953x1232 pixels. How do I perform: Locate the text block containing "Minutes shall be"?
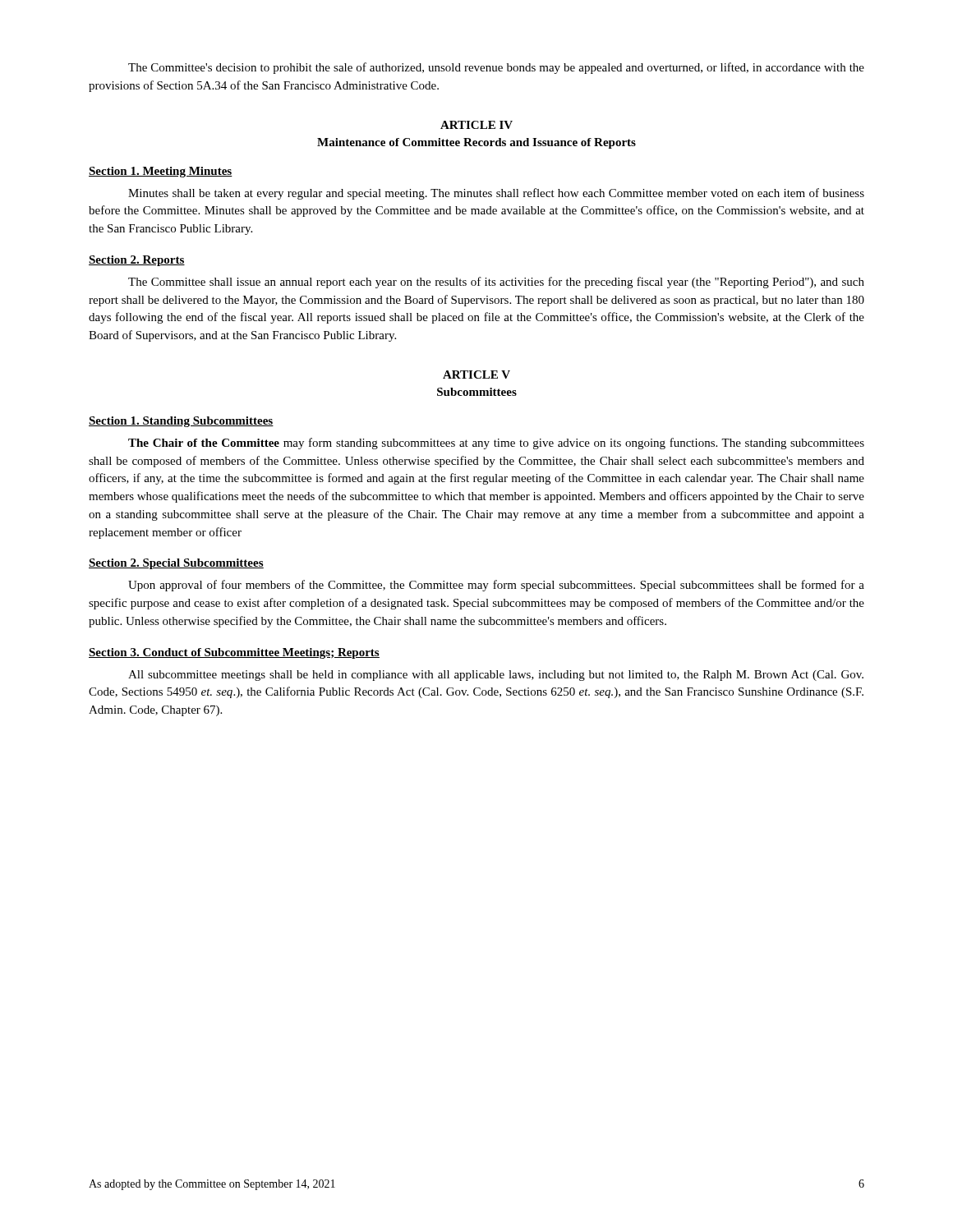tap(476, 211)
